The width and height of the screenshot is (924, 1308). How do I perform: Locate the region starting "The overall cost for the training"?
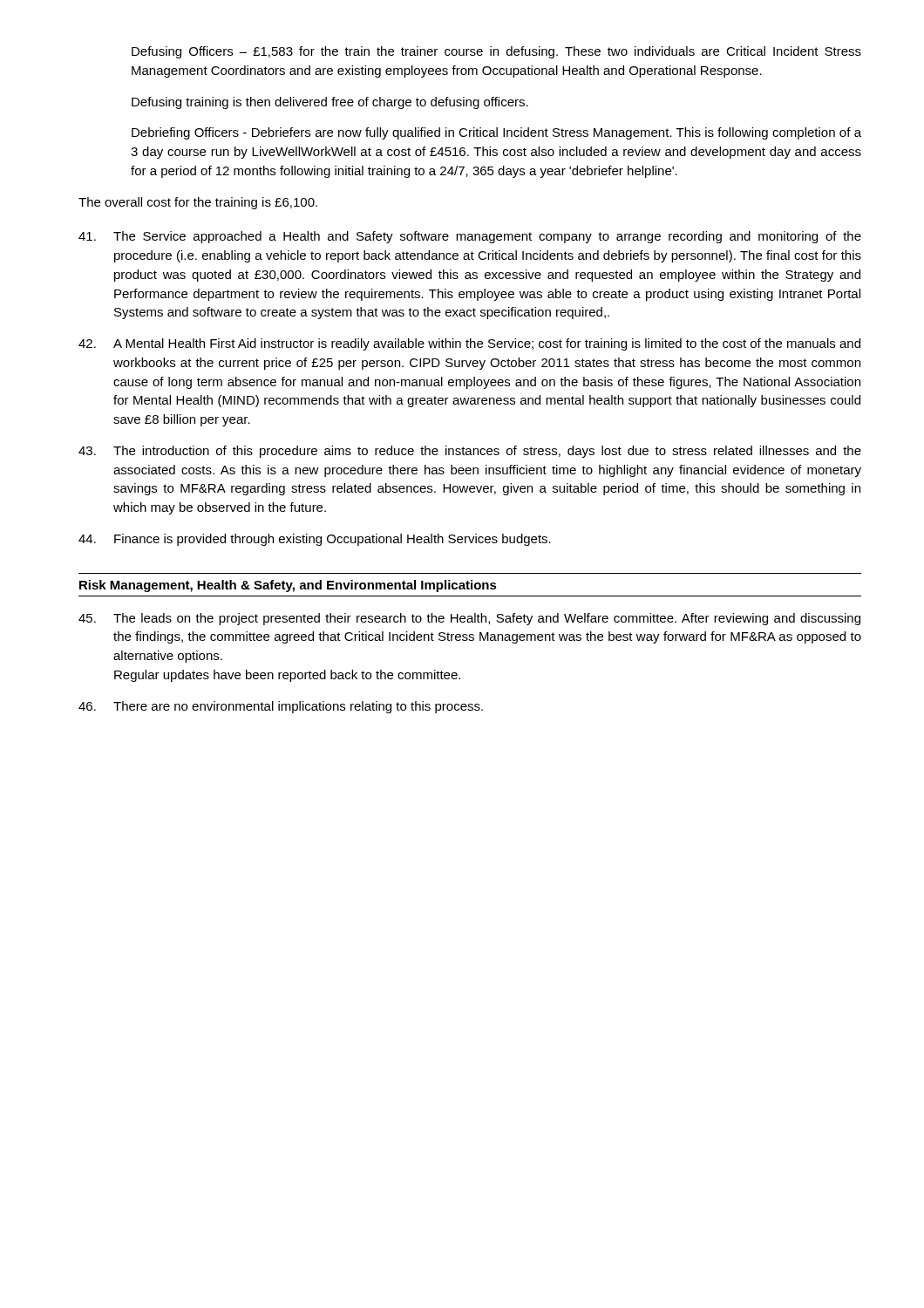[x=198, y=201]
